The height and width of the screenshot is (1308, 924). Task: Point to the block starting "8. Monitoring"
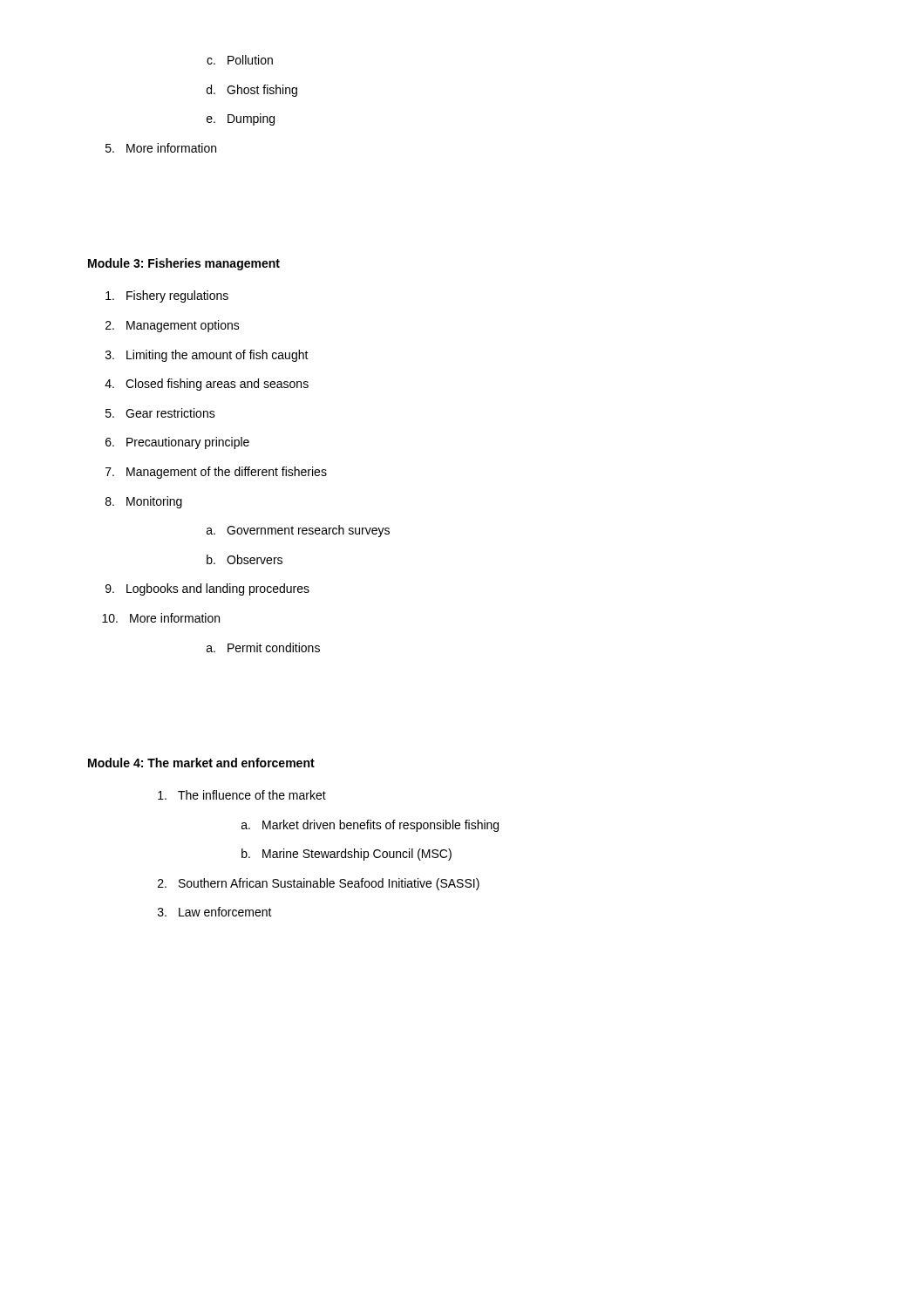(x=144, y=502)
